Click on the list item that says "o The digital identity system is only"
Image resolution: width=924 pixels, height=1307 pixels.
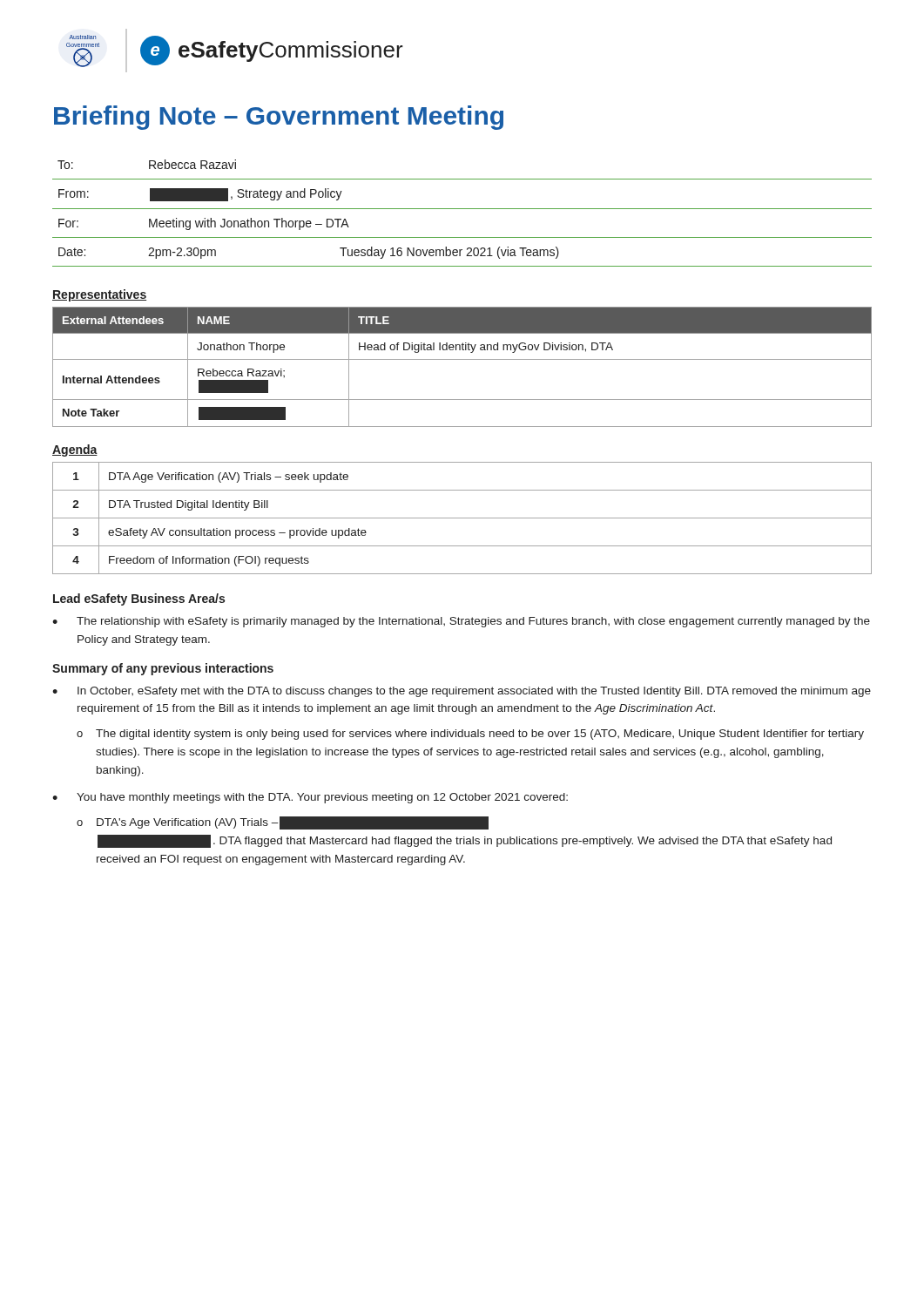[474, 753]
